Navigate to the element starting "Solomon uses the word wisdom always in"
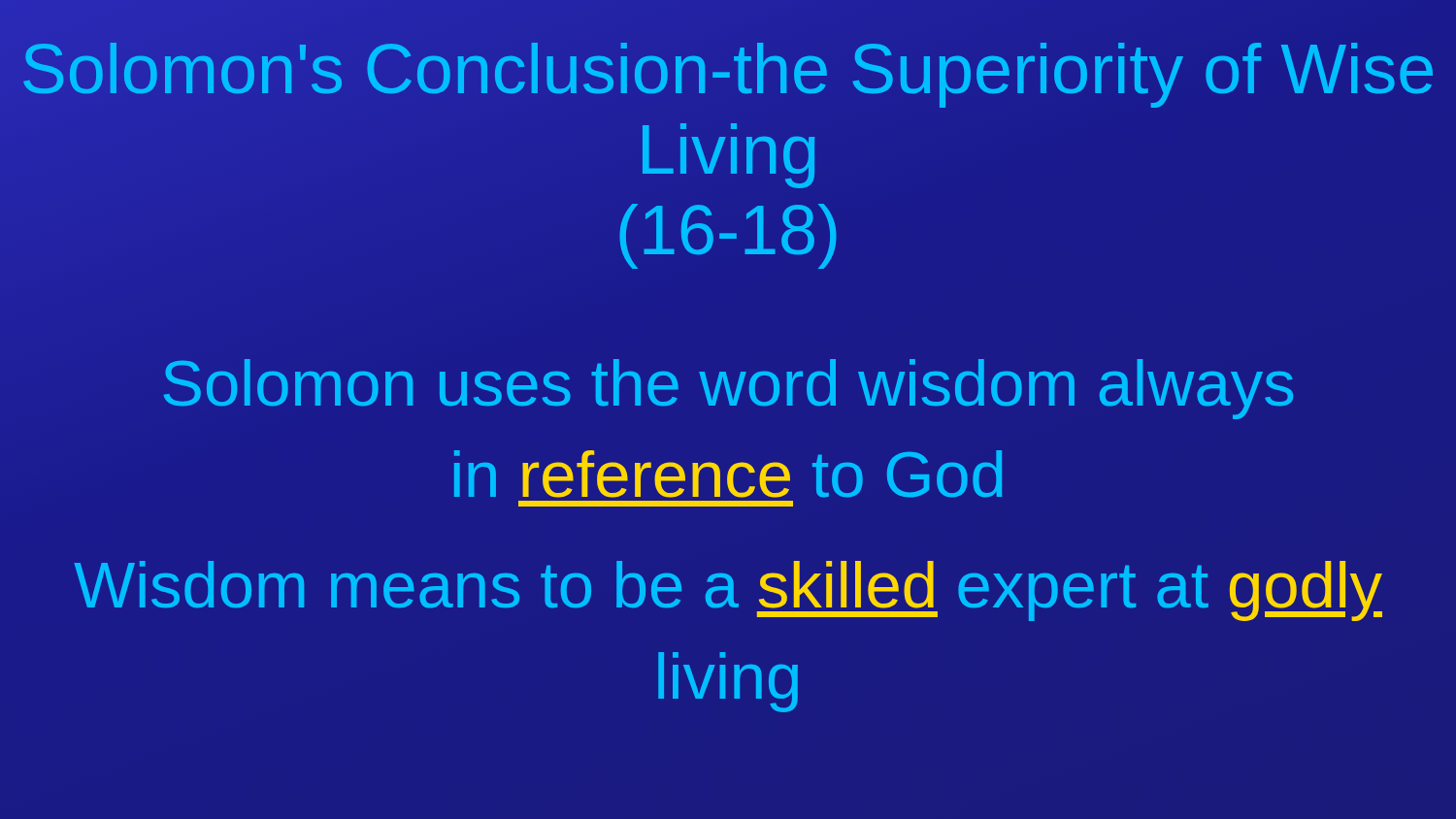1456x819 pixels. click(x=728, y=530)
